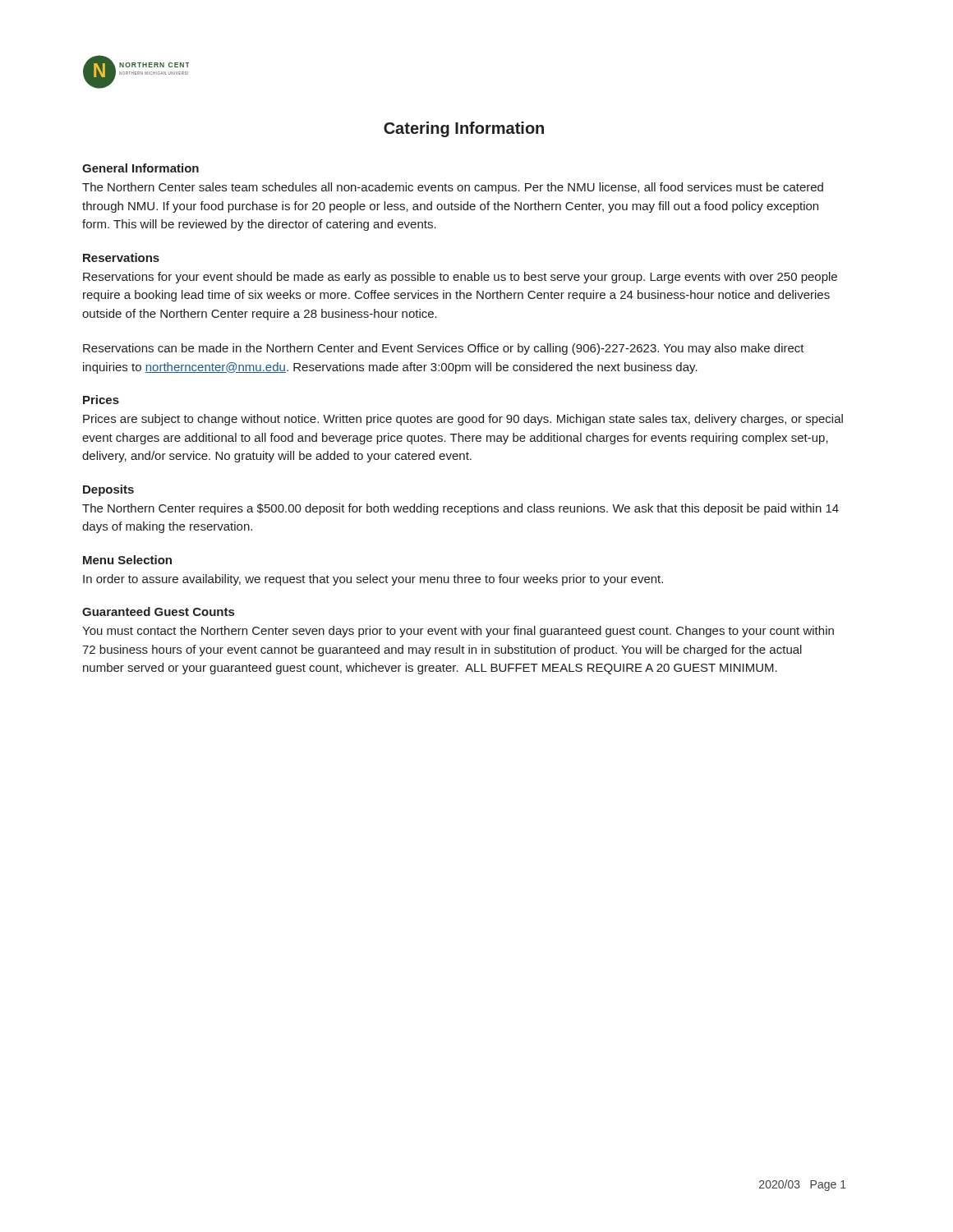The image size is (953, 1232).
Task: Locate the text block containing "Reservations for your"
Action: tap(460, 294)
